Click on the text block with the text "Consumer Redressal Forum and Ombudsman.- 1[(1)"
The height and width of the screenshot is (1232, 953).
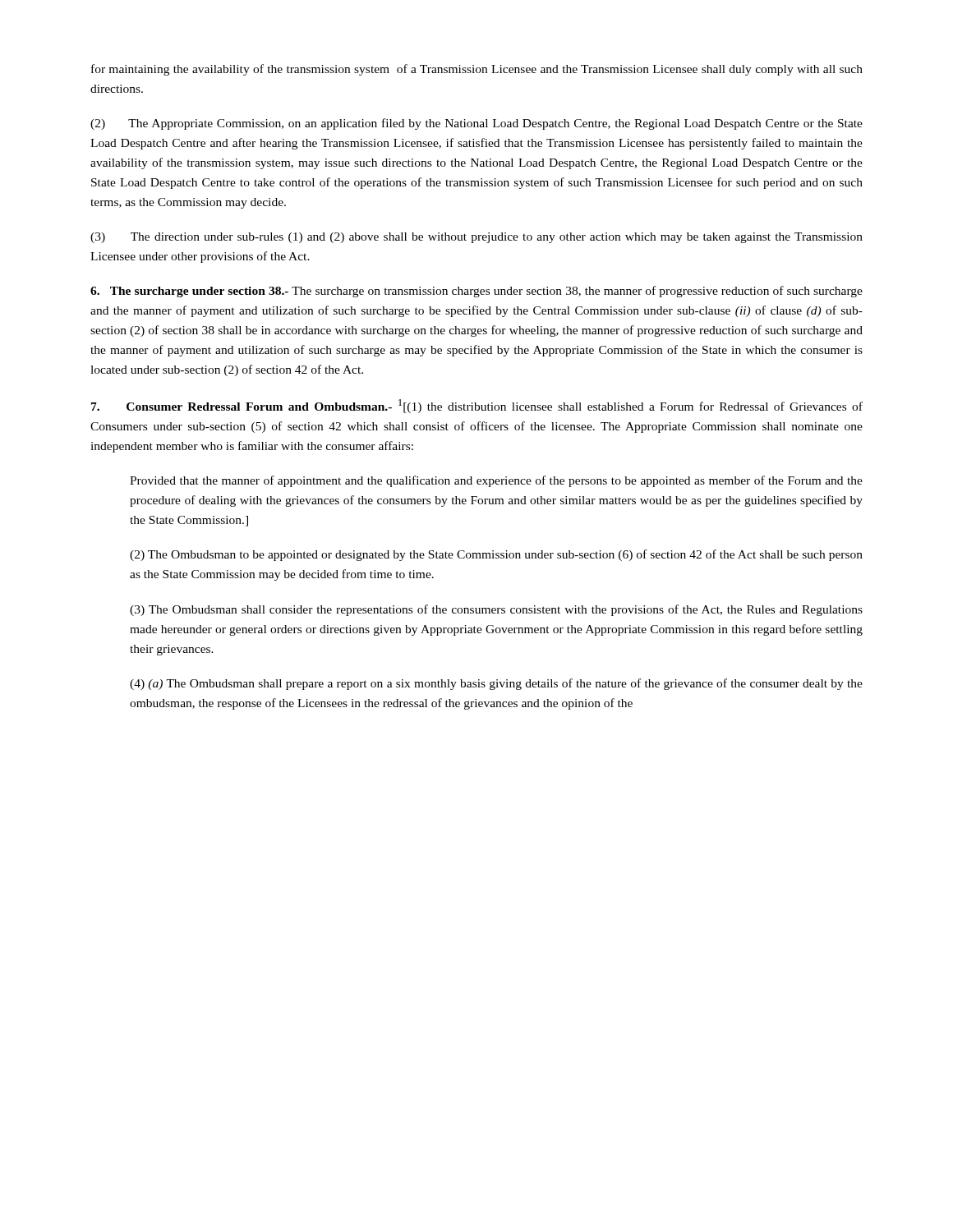point(476,424)
